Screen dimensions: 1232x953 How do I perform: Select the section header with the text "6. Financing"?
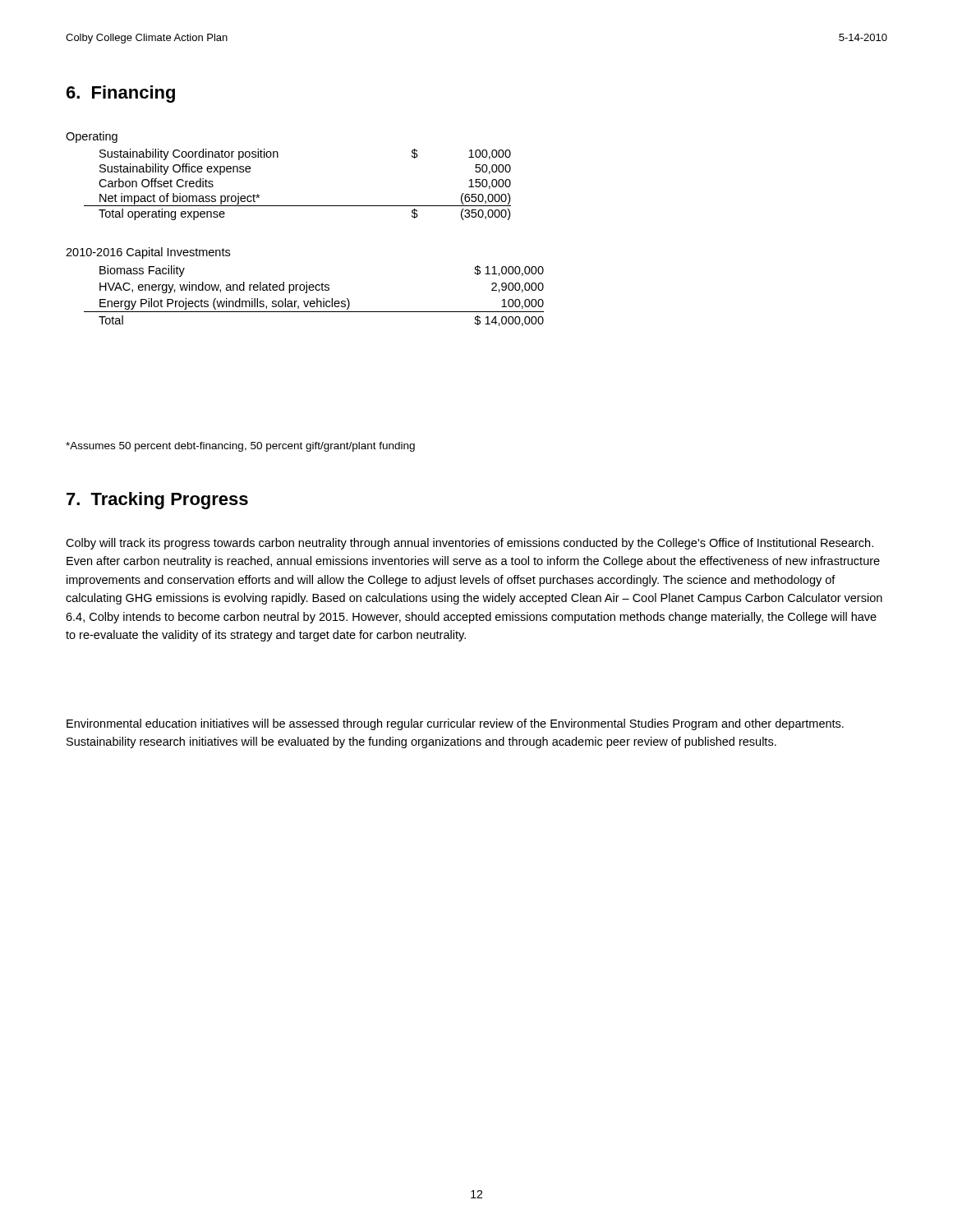(x=121, y=92)
